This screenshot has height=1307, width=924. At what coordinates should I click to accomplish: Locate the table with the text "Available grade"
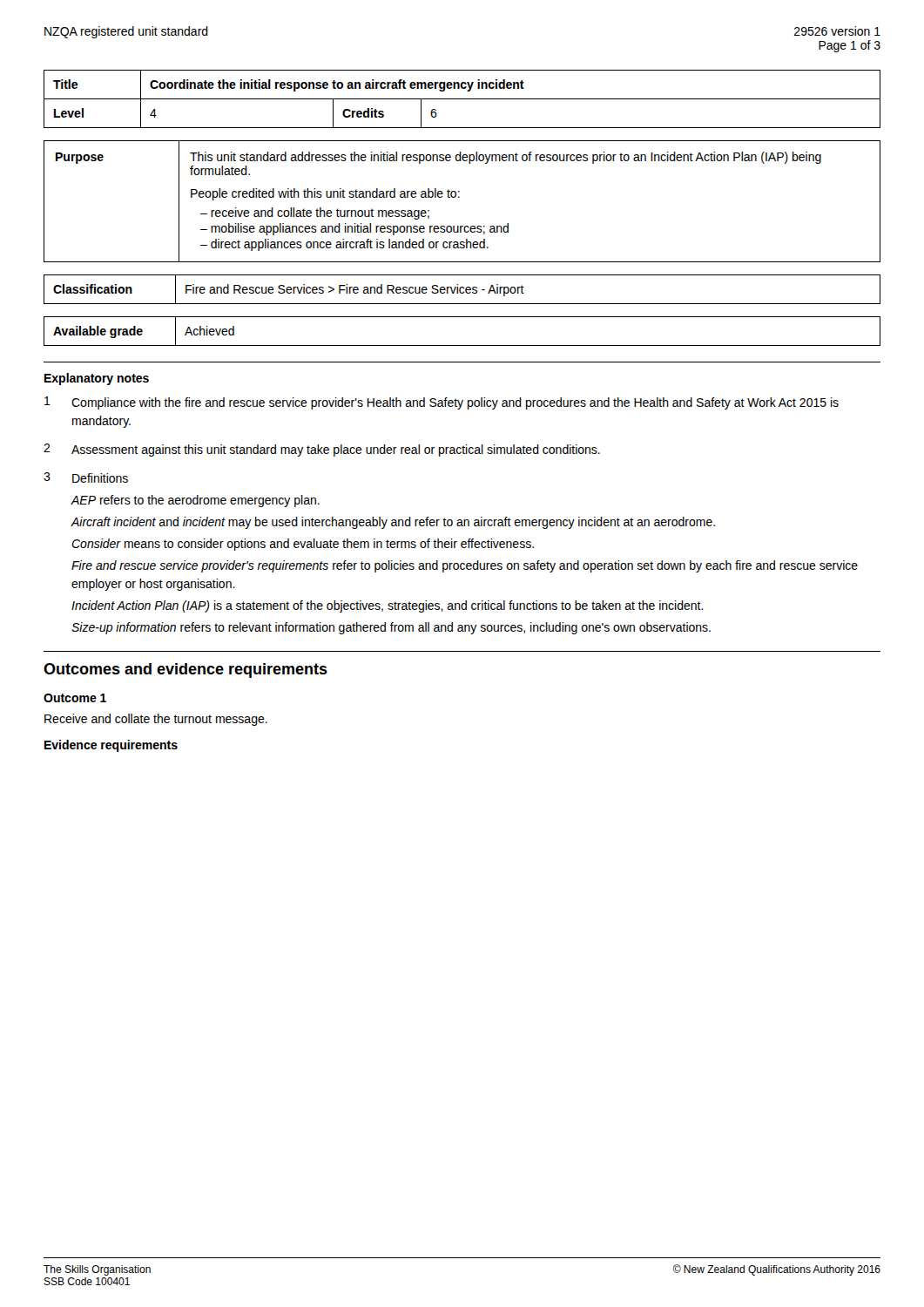(x=462, y=331)
